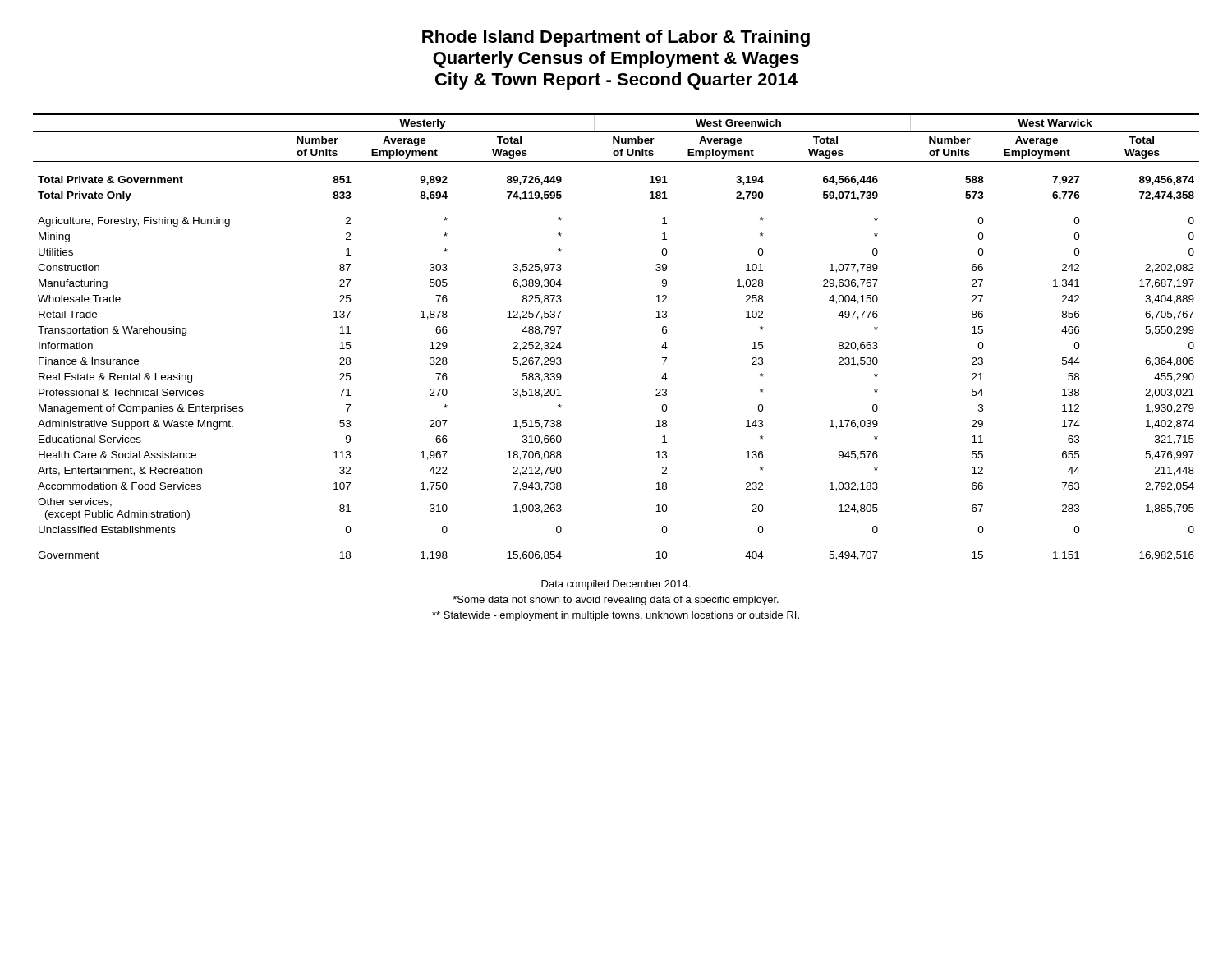Select the table that reads "Management of Companies & Enterprises"
This screenshot has height=953, width=1232.
(616, 338)
